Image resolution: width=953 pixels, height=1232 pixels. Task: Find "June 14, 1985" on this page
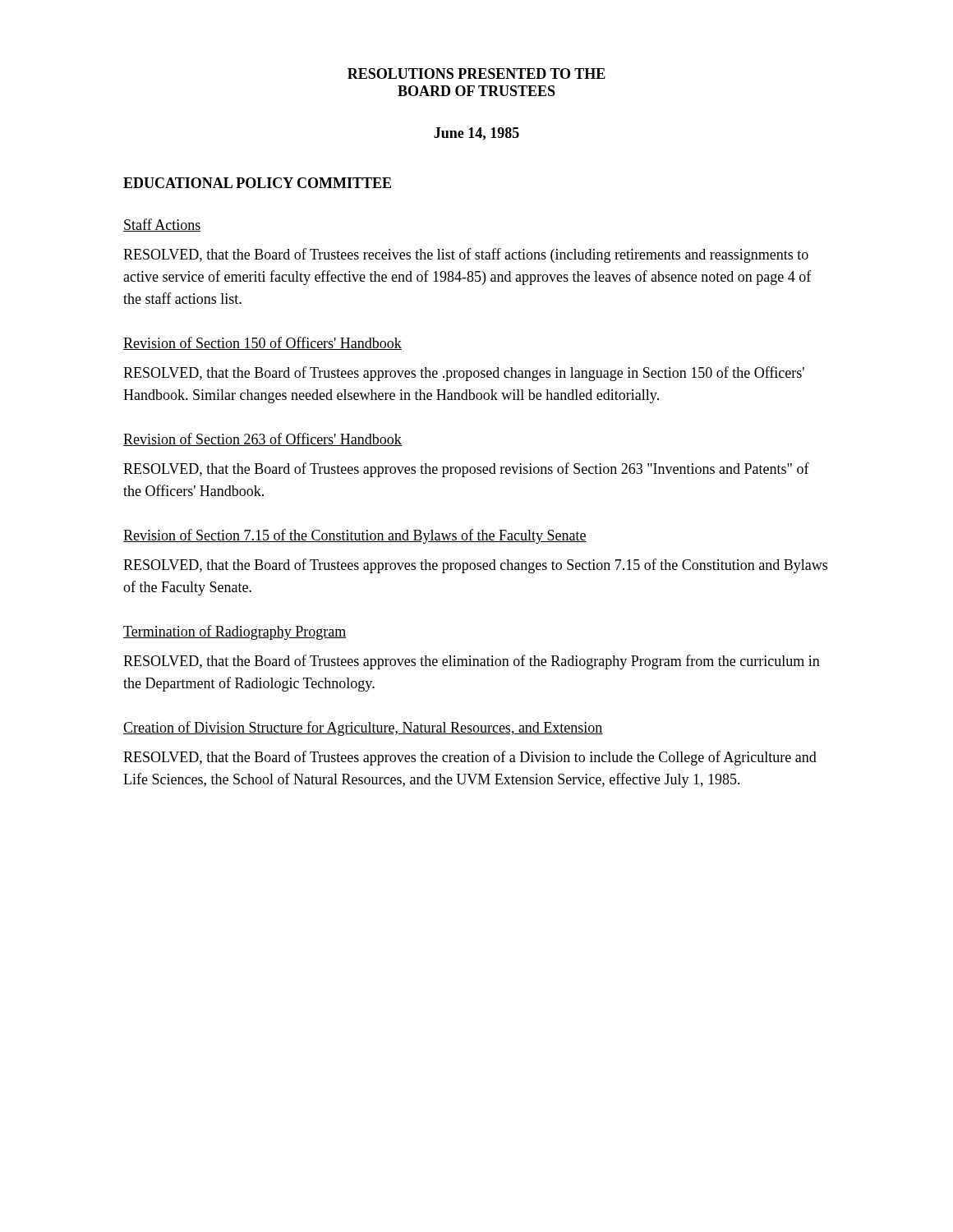coord(476,133)
